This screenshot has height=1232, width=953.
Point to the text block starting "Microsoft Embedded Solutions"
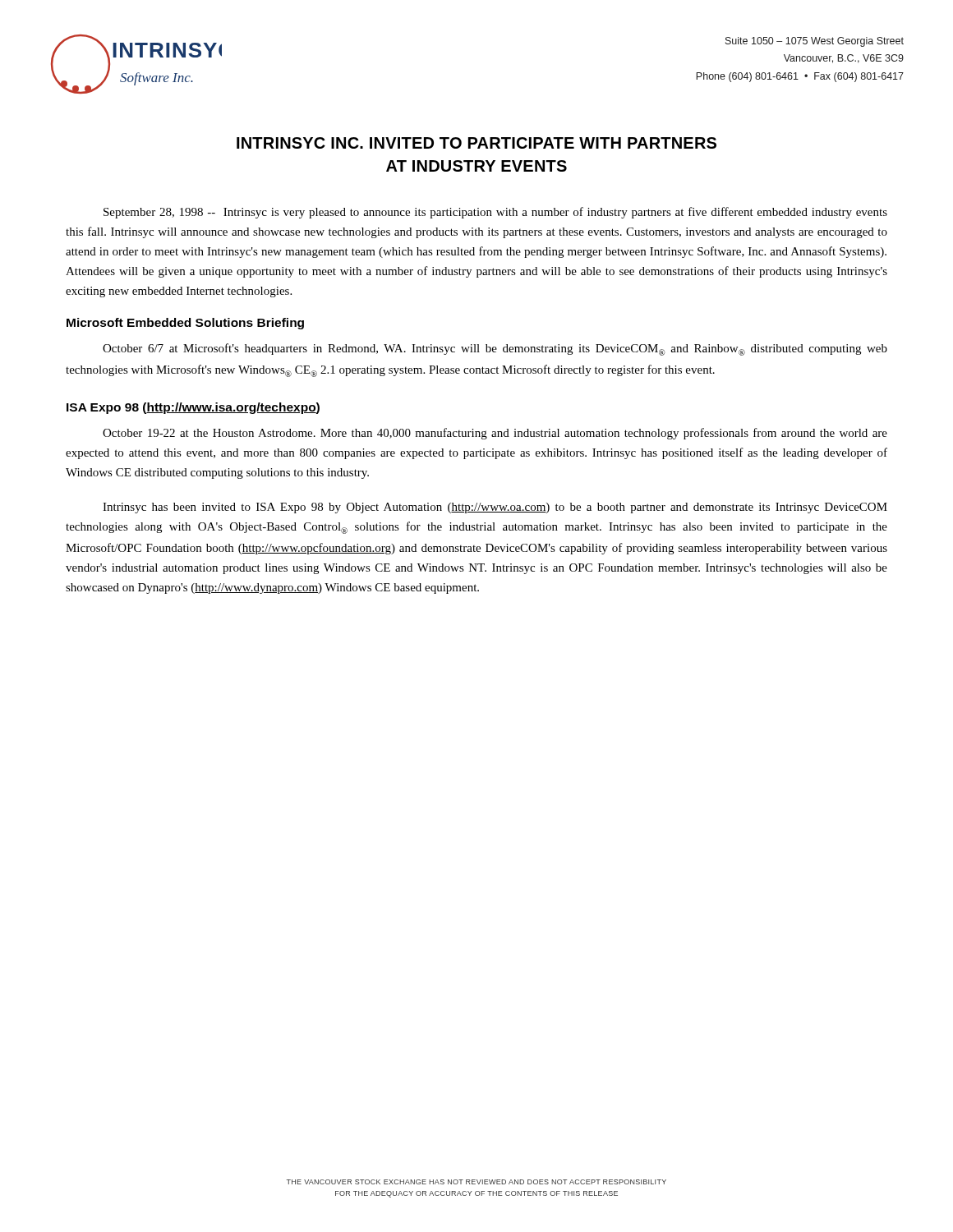point(185,322)
